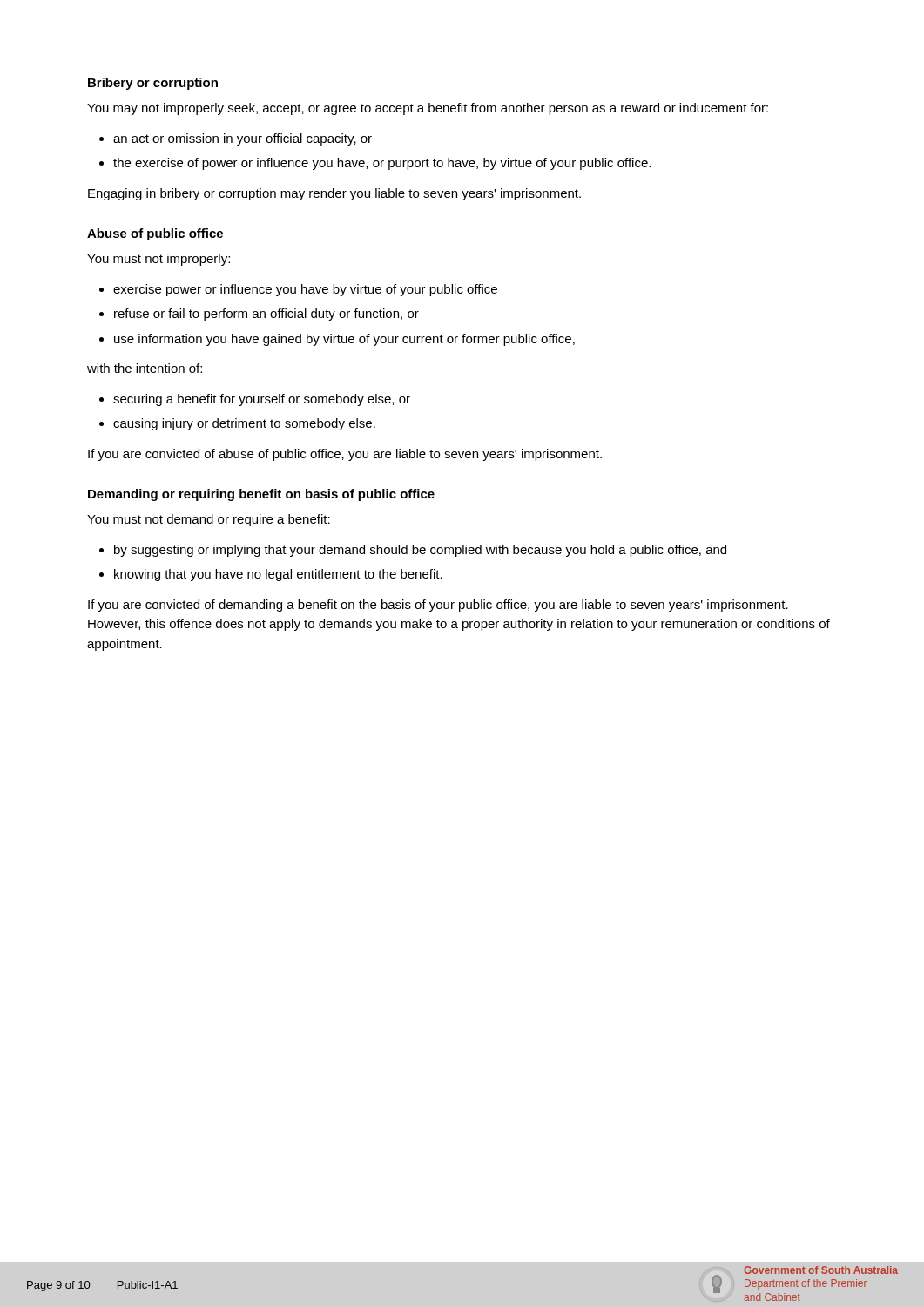Point to "You must not improperly:"
Screen dimensions: 1307x924
[x=159, y=258]
